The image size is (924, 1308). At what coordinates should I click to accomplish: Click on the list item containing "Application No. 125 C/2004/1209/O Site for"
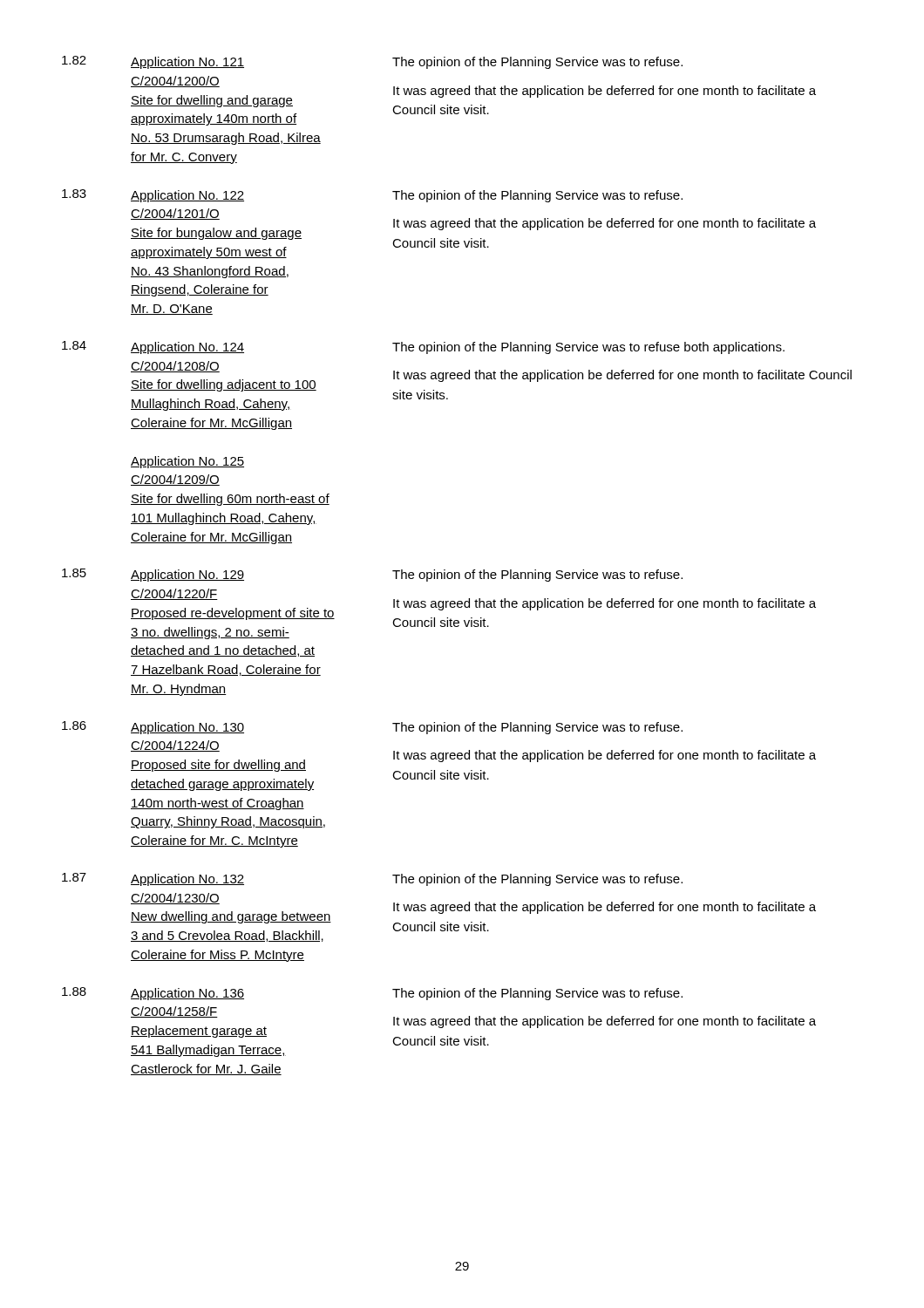tap(187, 462)
